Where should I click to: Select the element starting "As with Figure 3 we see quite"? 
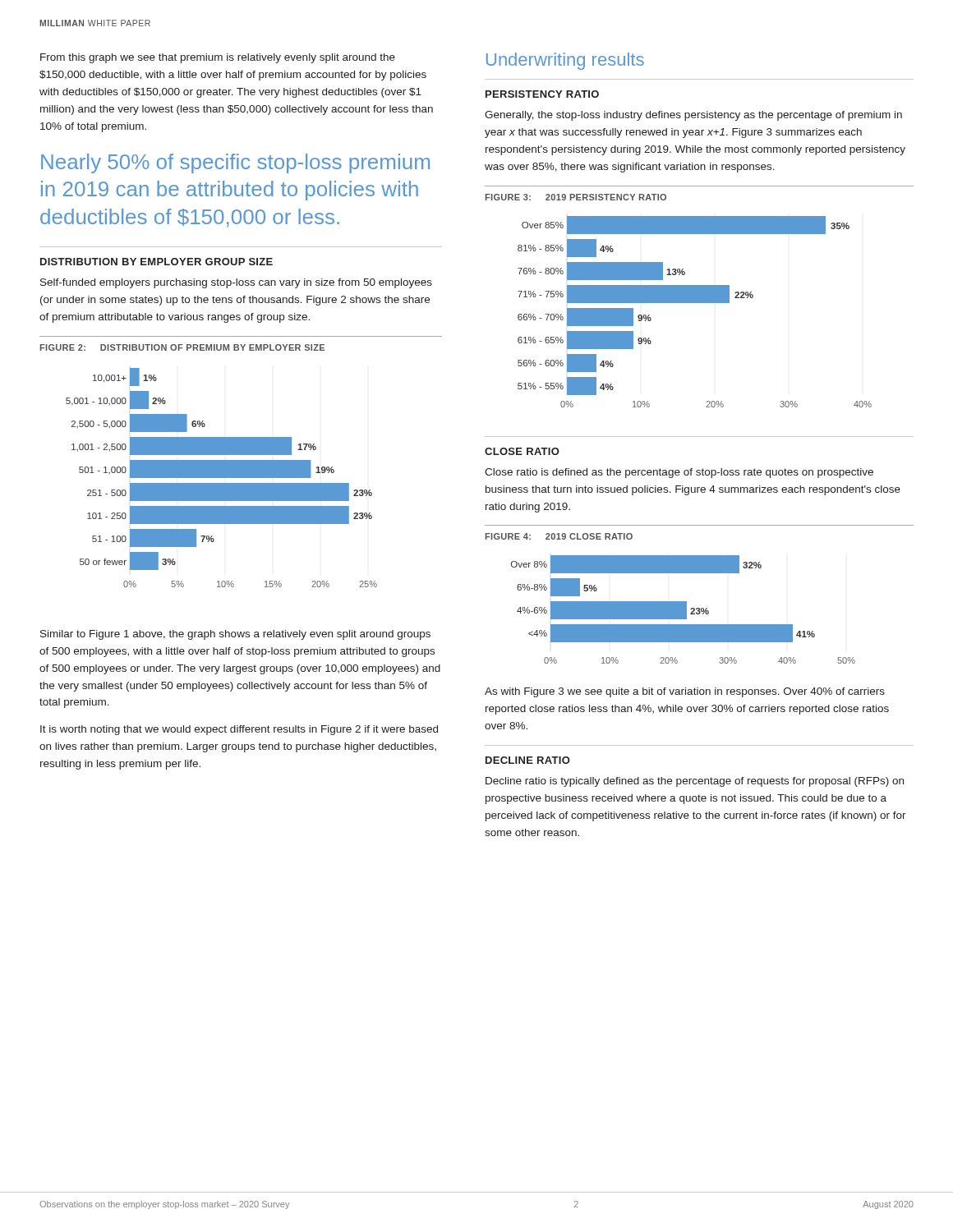click(687, 709)
